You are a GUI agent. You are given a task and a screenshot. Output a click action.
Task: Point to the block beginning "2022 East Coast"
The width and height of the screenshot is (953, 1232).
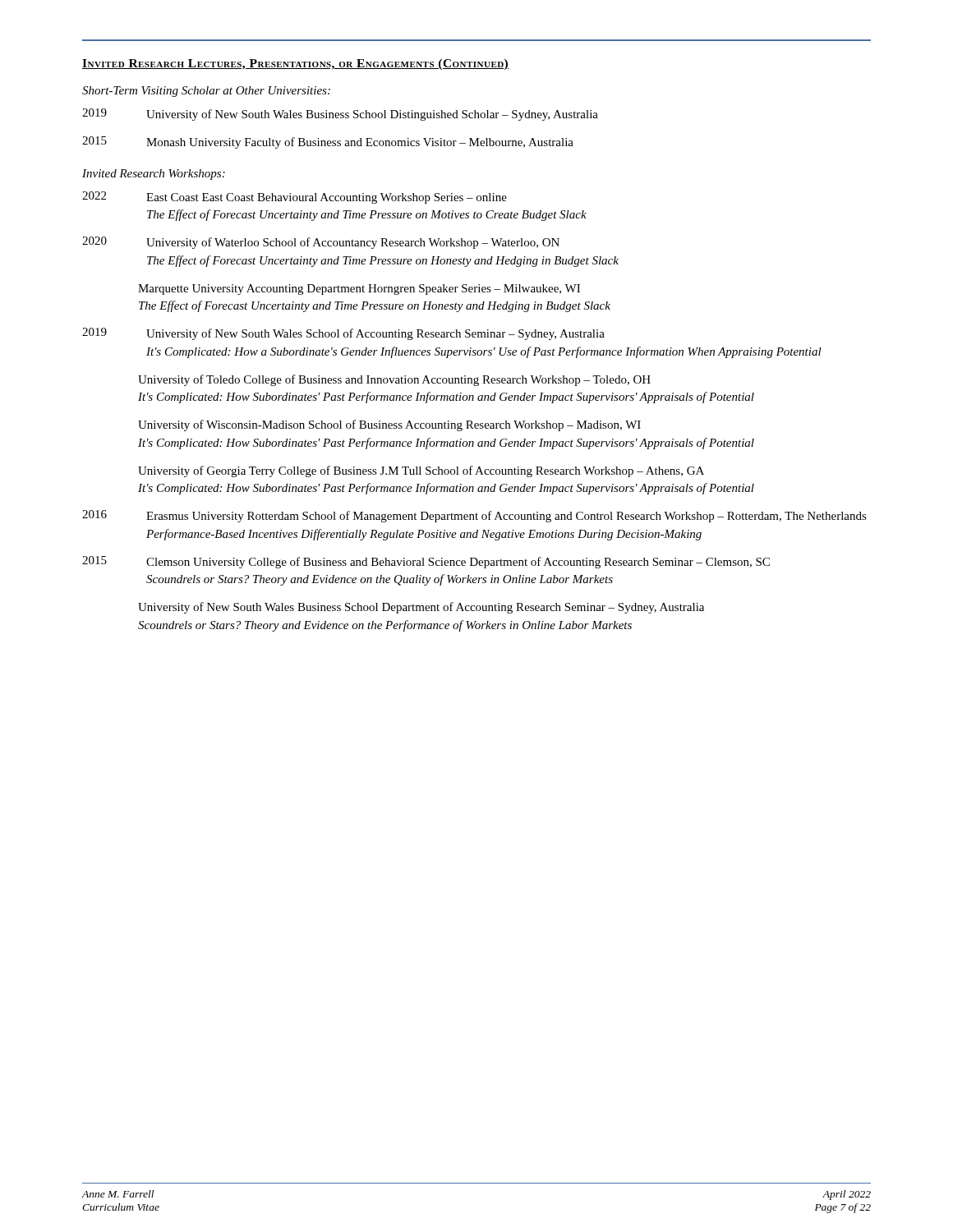(476, 206)
